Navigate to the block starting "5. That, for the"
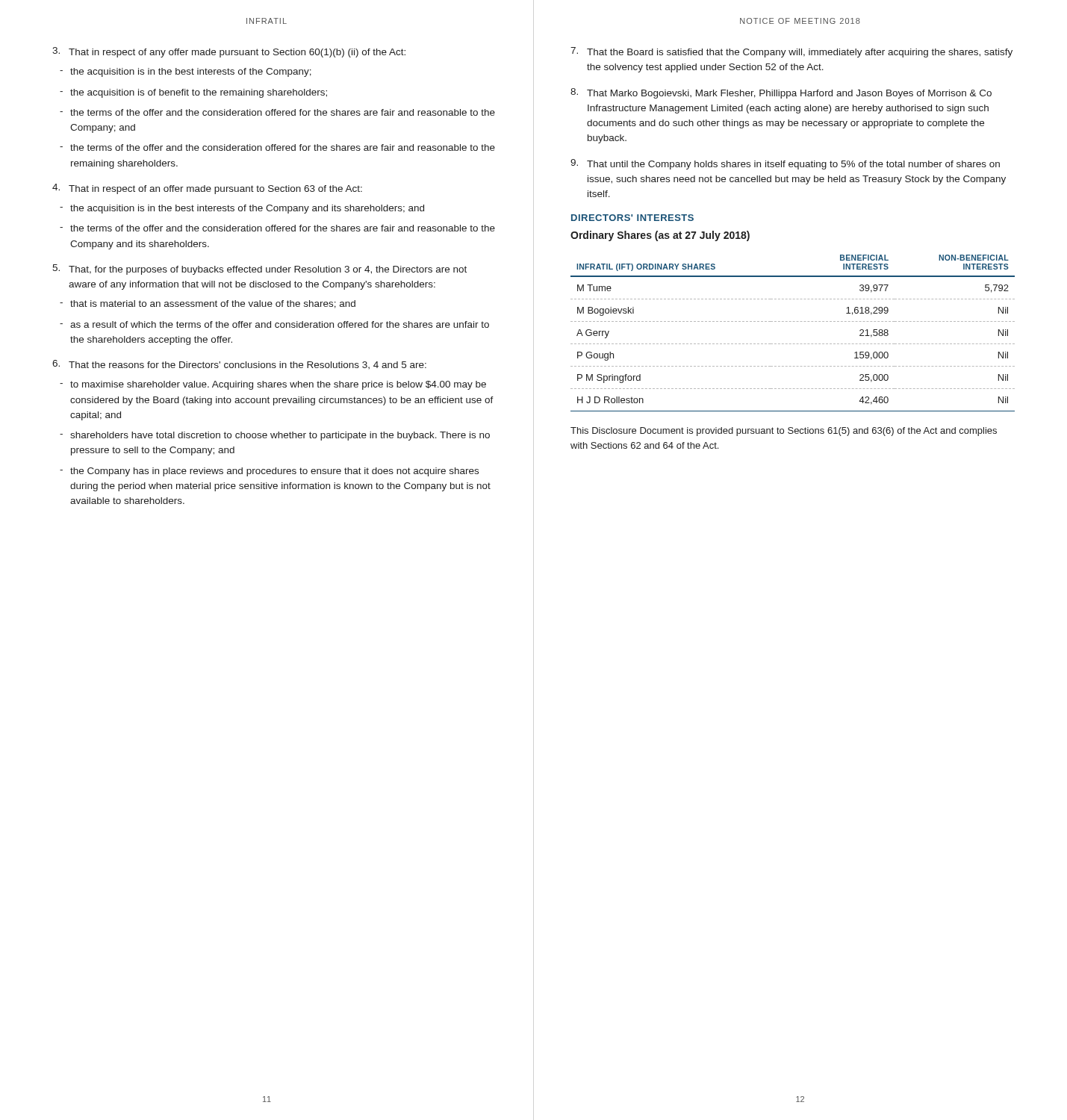This screenshot has width=1067, height=1120. [274, 305]
